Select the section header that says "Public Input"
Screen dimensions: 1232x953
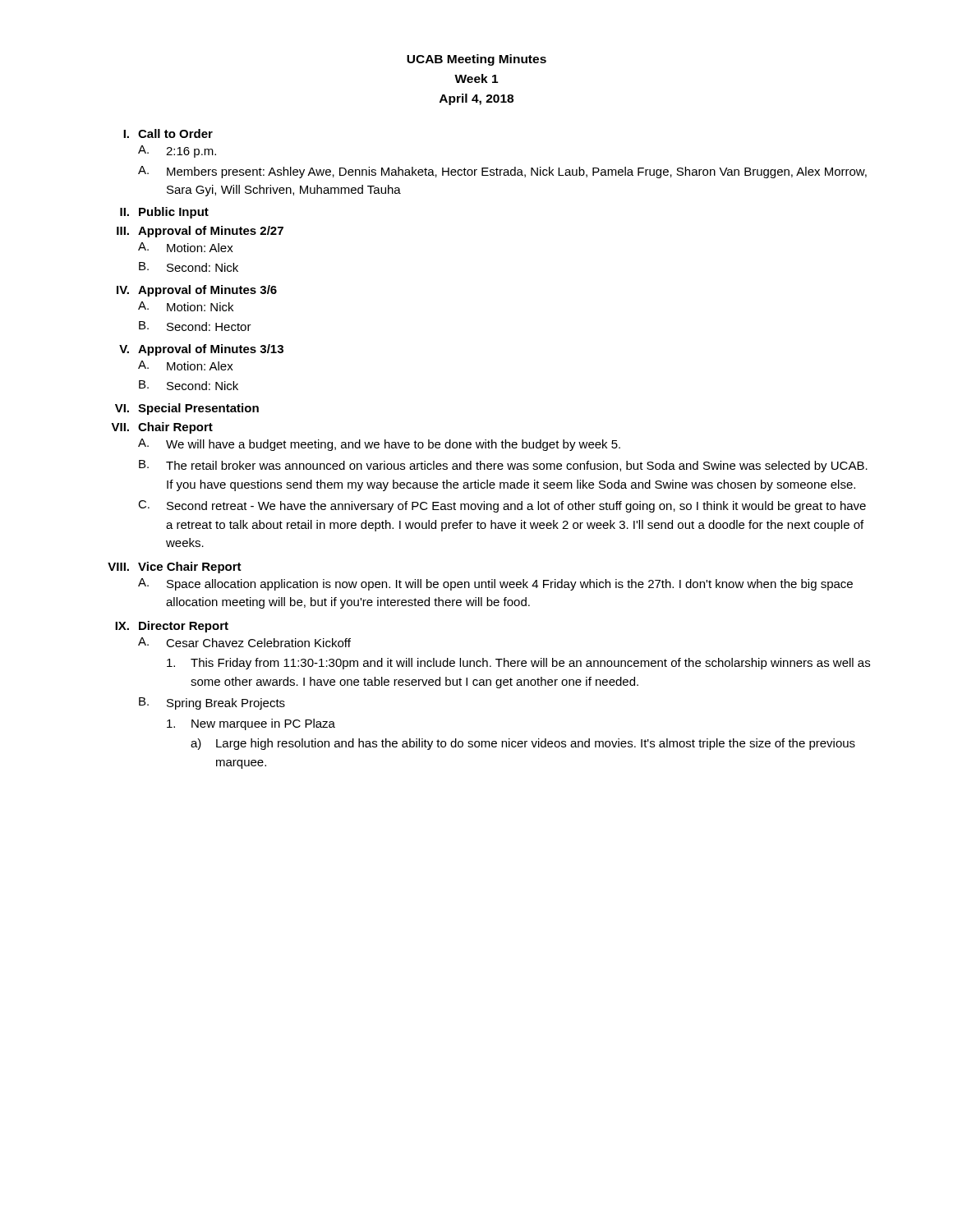point(173,211)
